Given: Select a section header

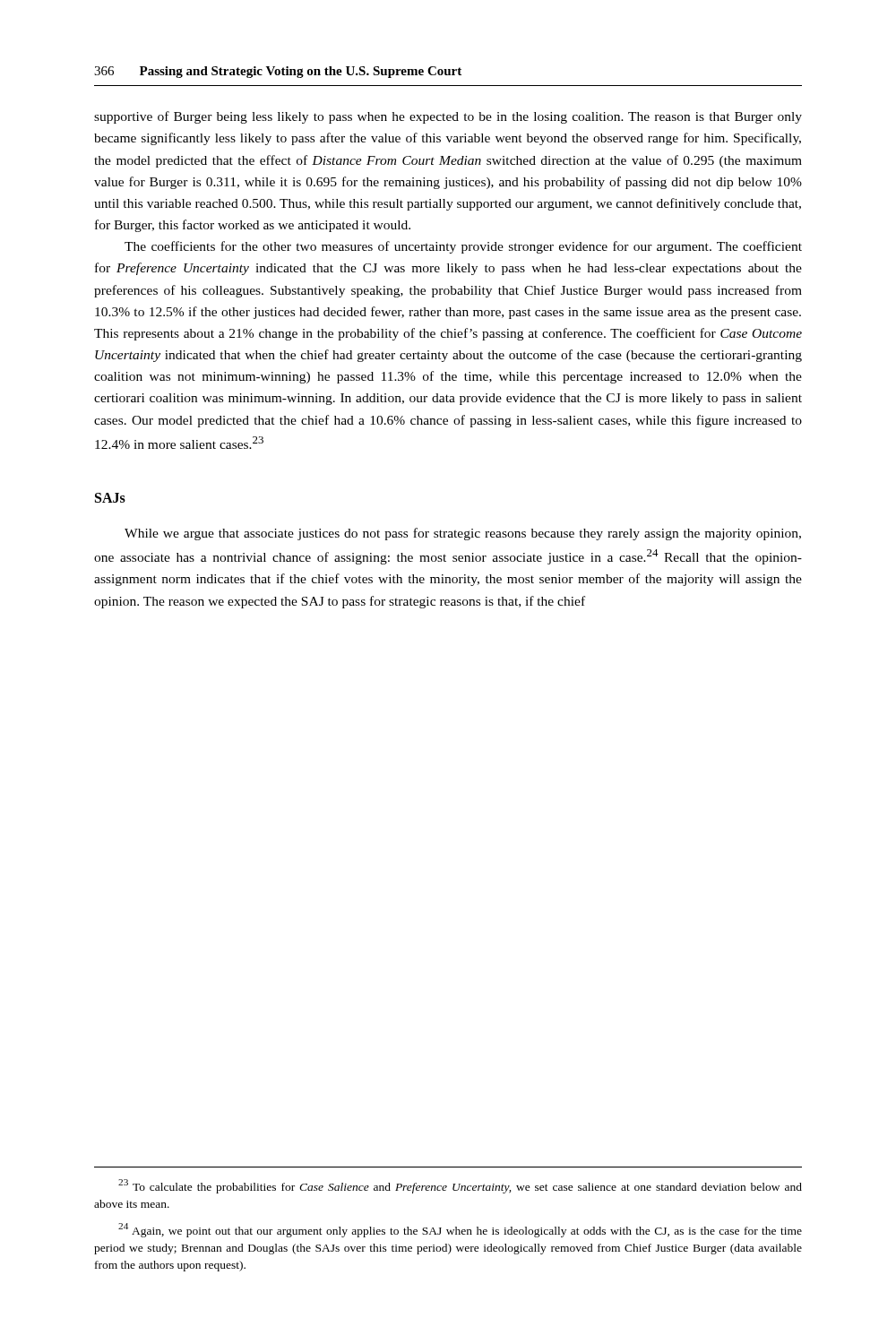Looking at the screenshot, I should pos(110,498).
